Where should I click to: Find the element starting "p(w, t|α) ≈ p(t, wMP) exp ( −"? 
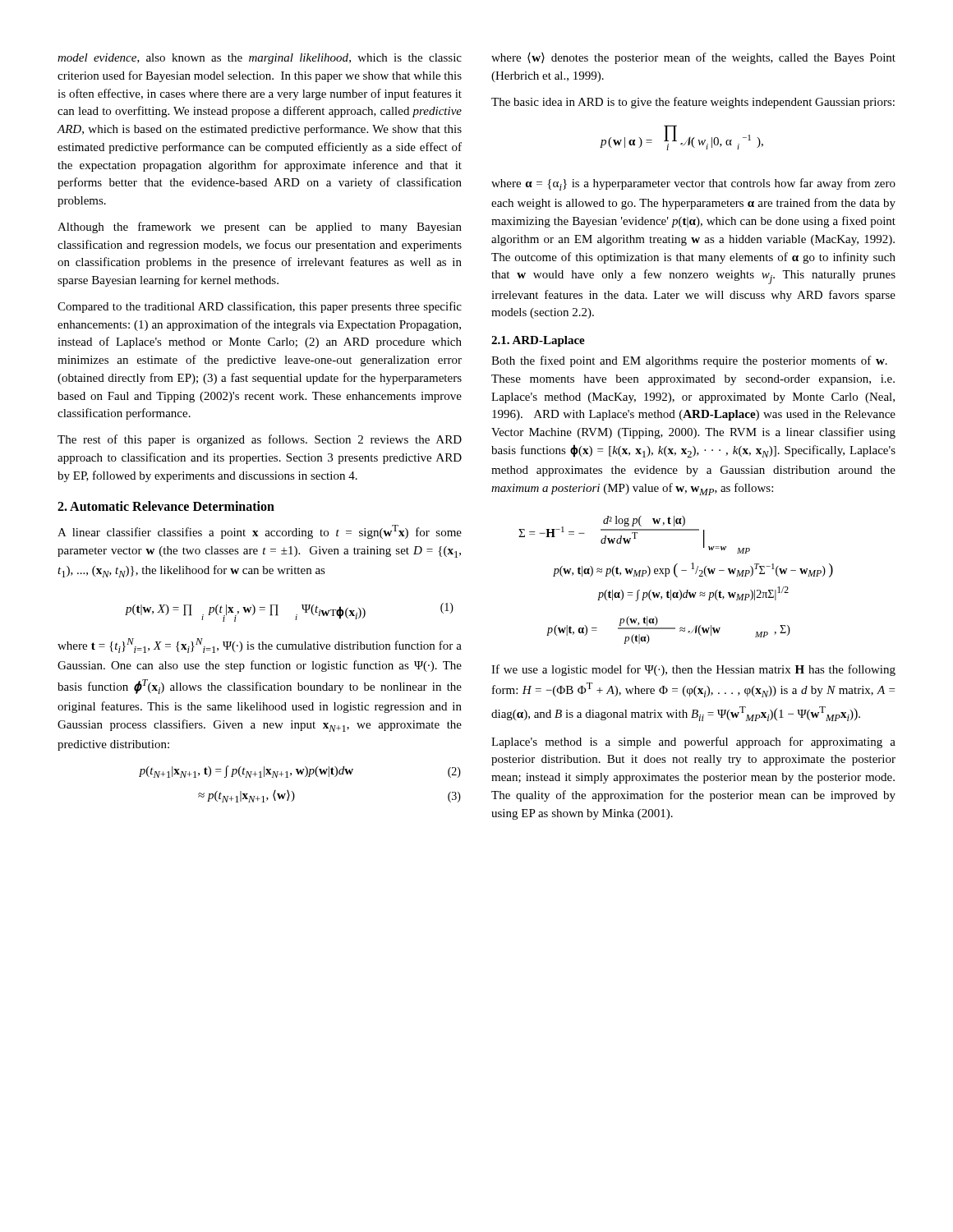[693, 570]
